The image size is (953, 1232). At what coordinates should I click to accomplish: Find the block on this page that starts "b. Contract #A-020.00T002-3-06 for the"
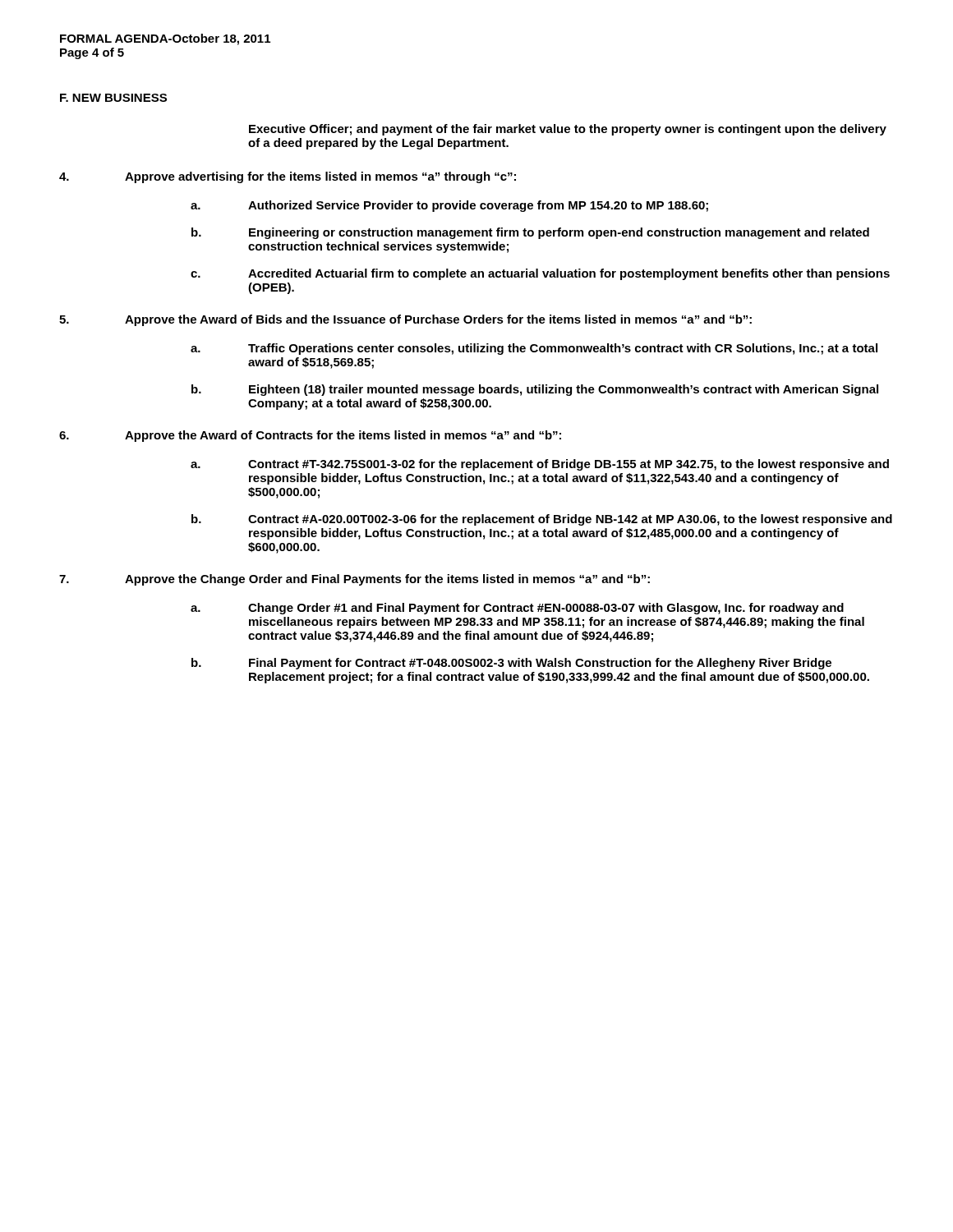click(542, 533)
